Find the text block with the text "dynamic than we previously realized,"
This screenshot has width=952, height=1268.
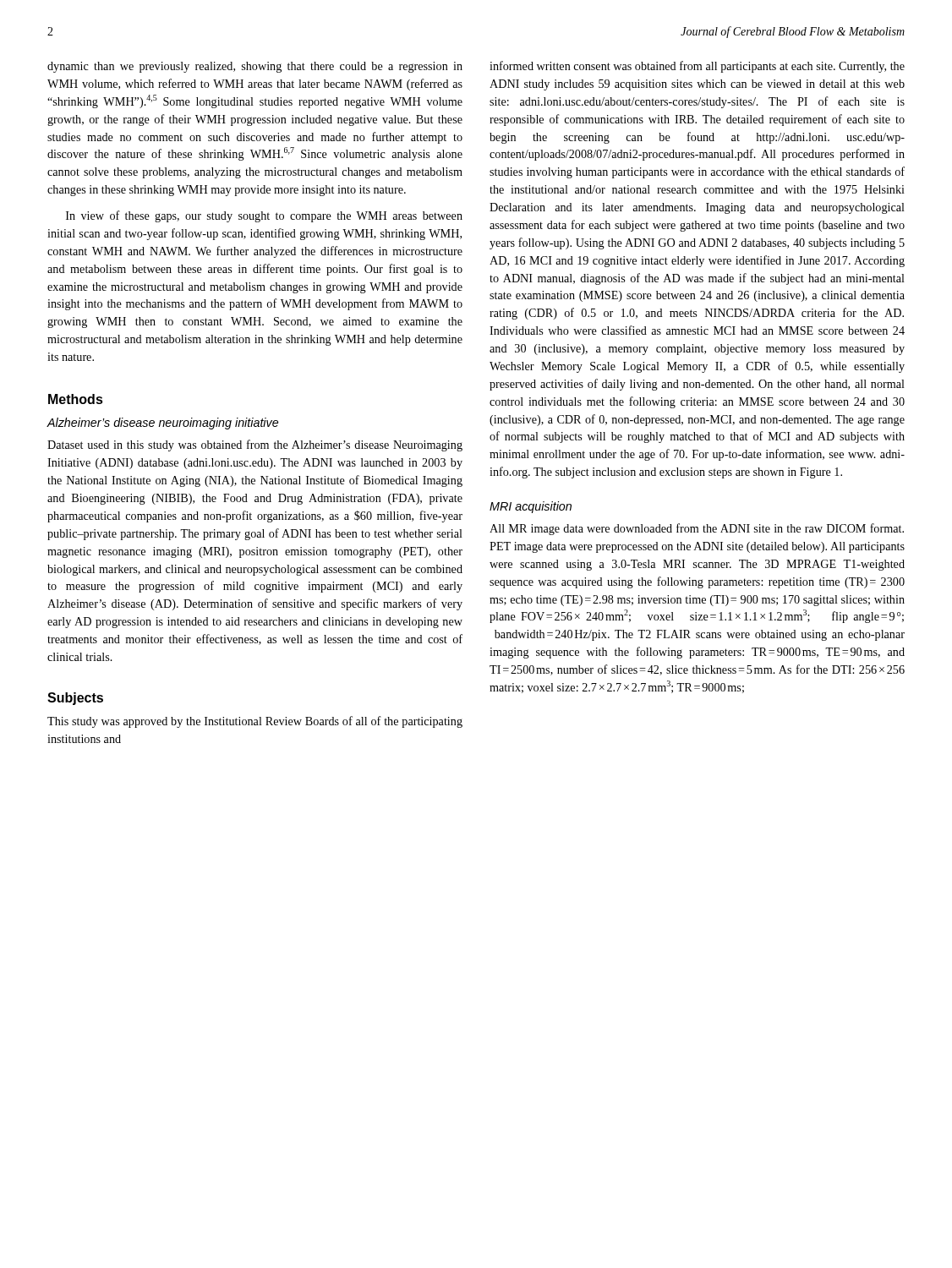point(255,128)
